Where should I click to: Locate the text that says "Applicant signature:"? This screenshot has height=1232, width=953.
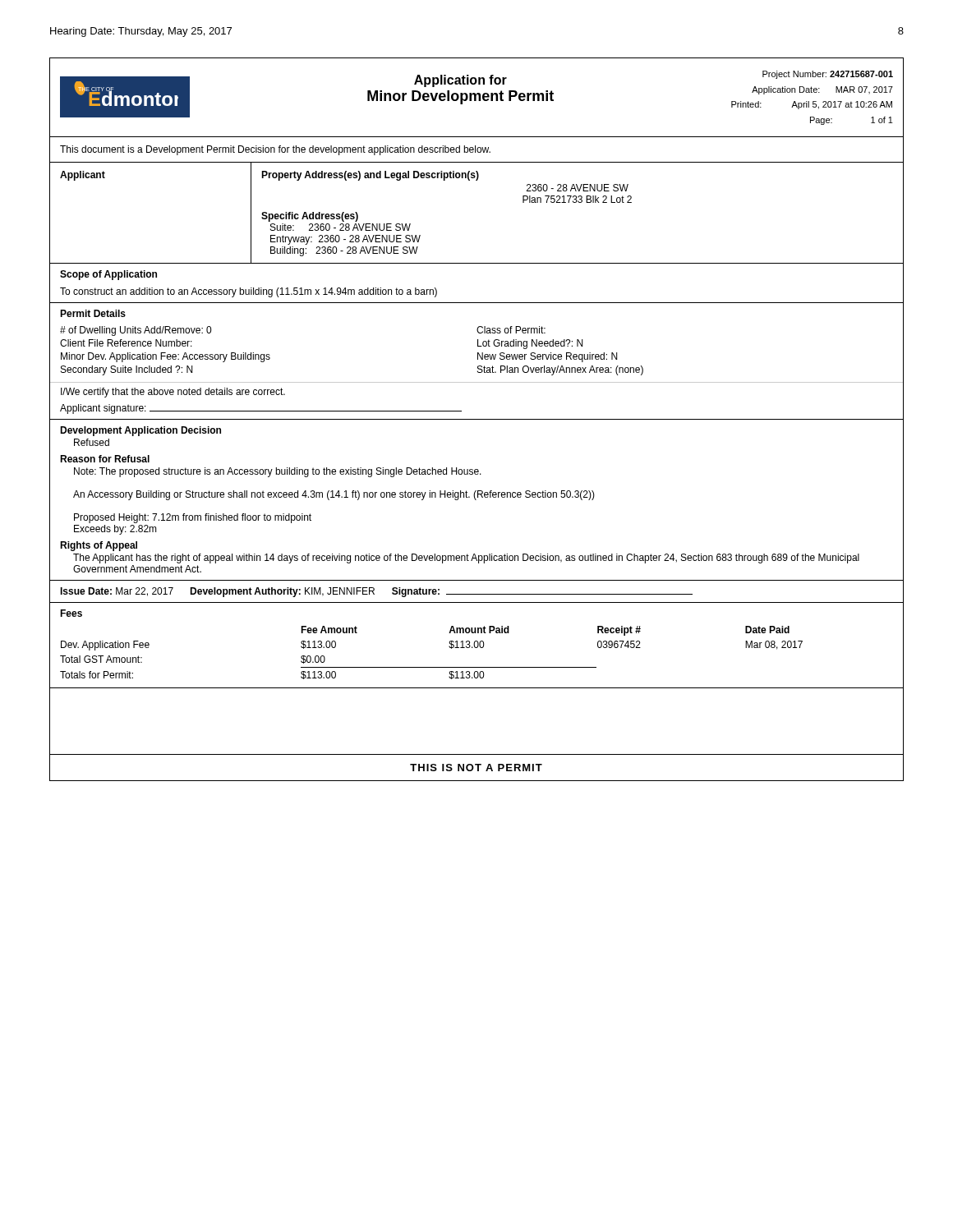point(261,408)
